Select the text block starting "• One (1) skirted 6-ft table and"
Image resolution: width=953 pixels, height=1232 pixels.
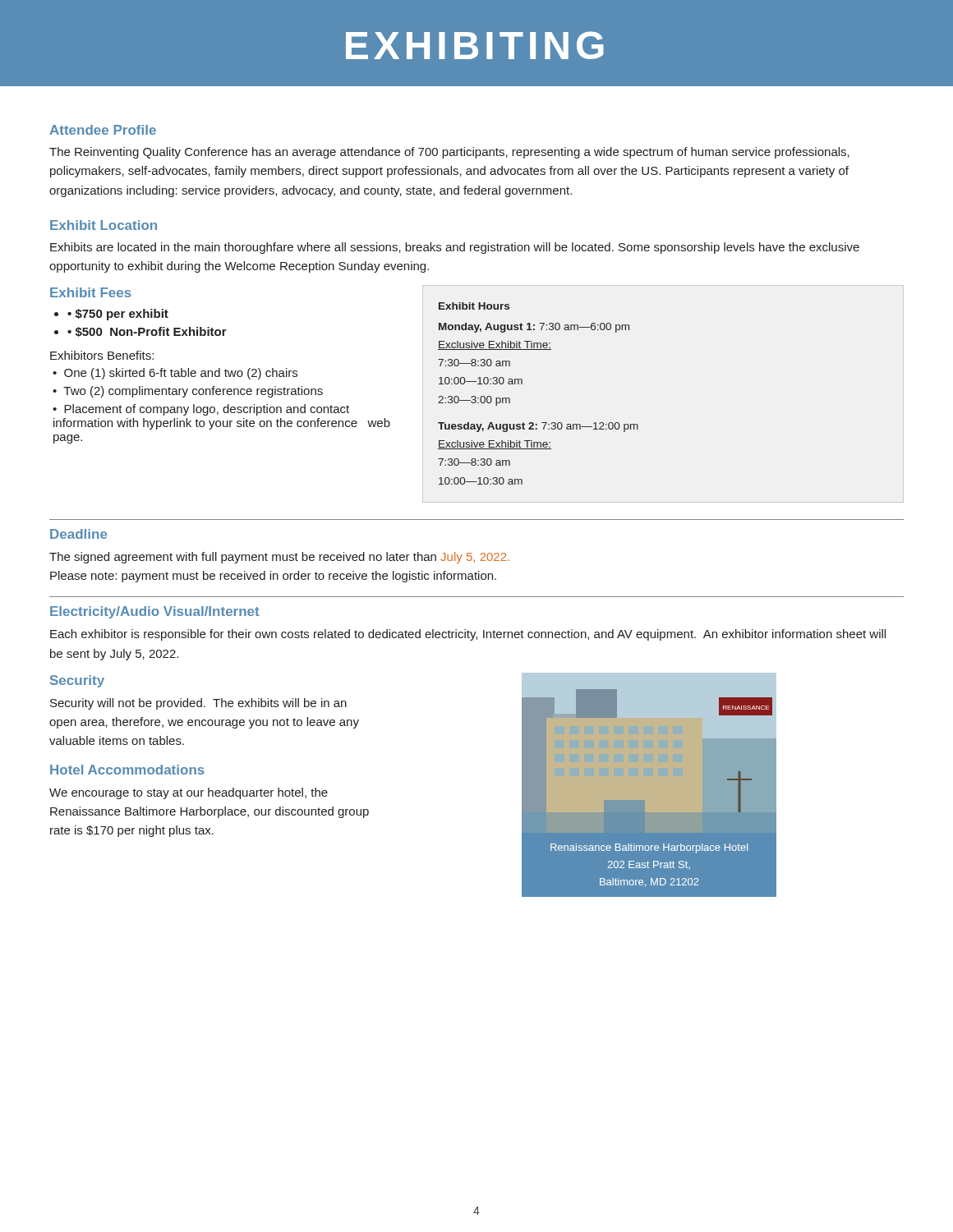coord(175,373)
